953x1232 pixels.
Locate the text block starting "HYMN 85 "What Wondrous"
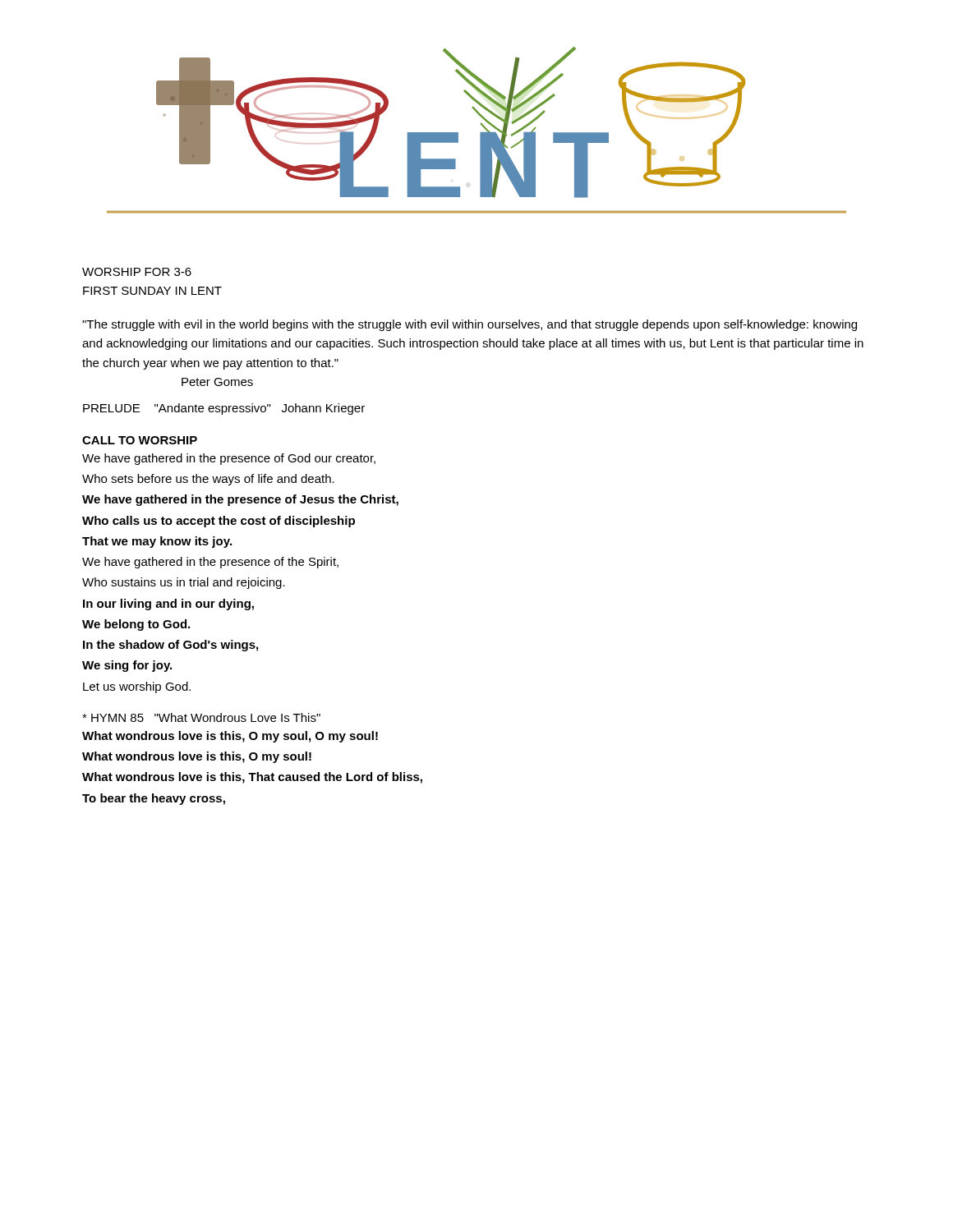coord(201,717)
